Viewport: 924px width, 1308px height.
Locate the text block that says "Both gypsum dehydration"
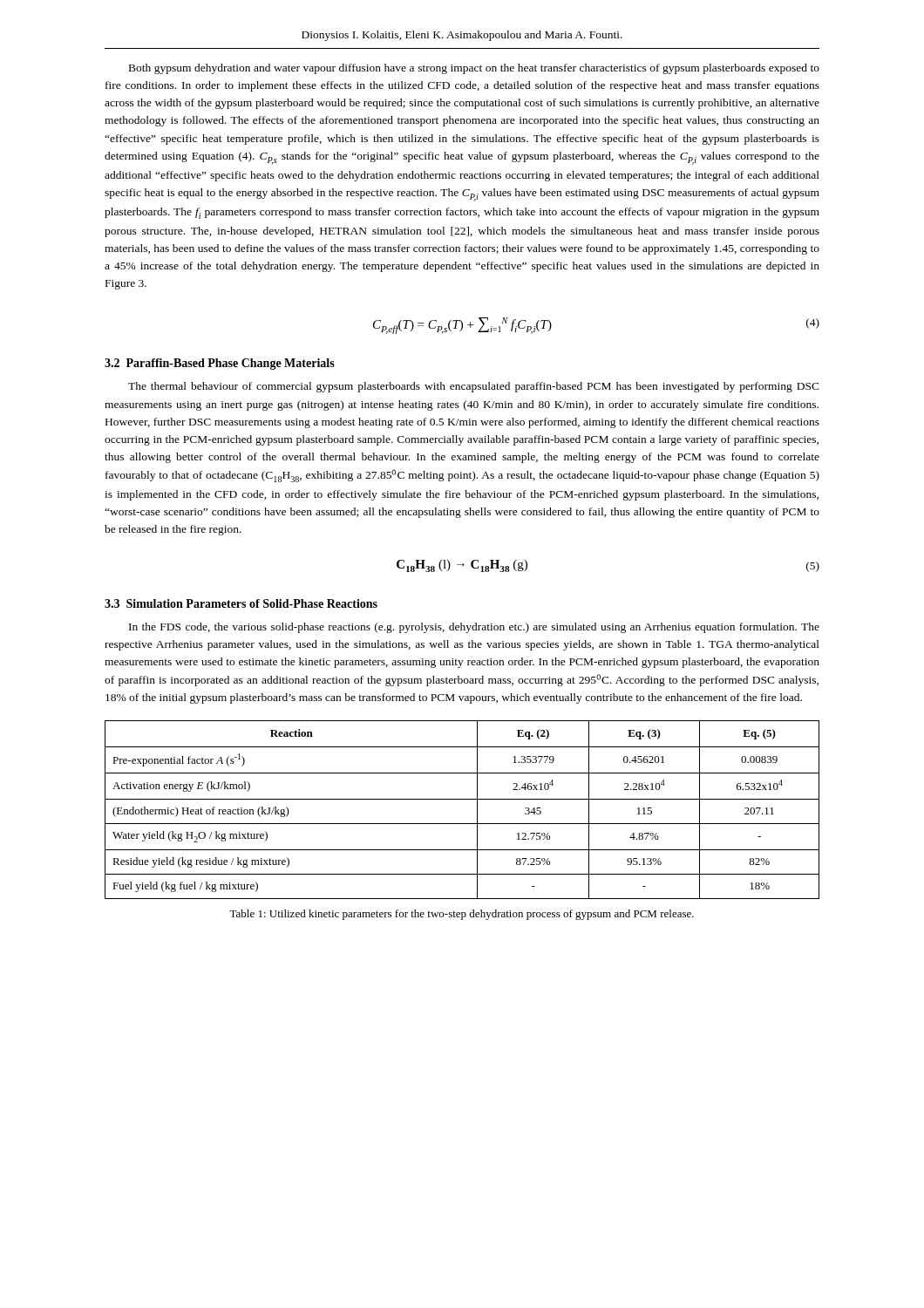pos(462,175)
